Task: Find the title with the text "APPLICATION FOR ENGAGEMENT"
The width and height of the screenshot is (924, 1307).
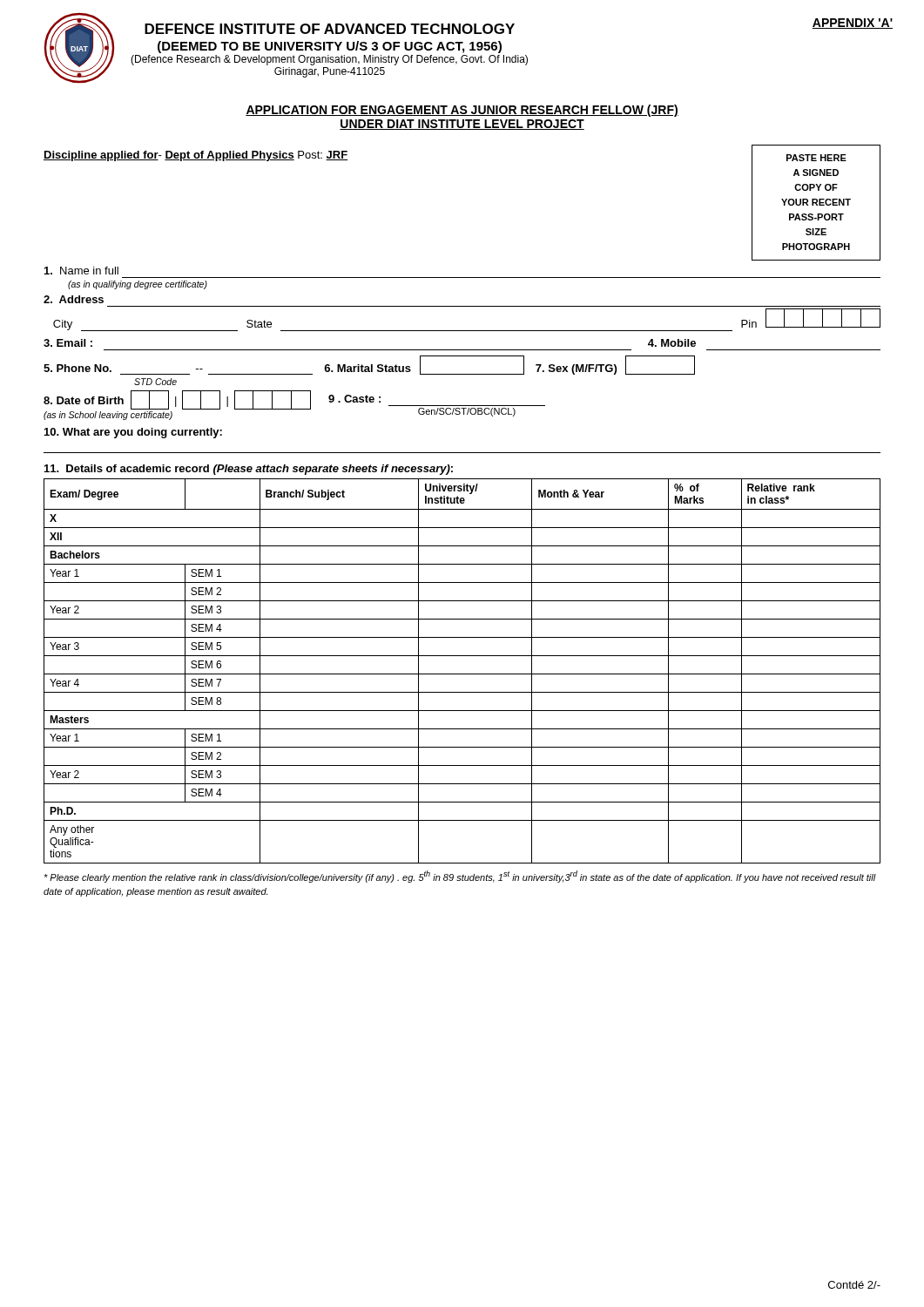Action: [x=462, y=117]
